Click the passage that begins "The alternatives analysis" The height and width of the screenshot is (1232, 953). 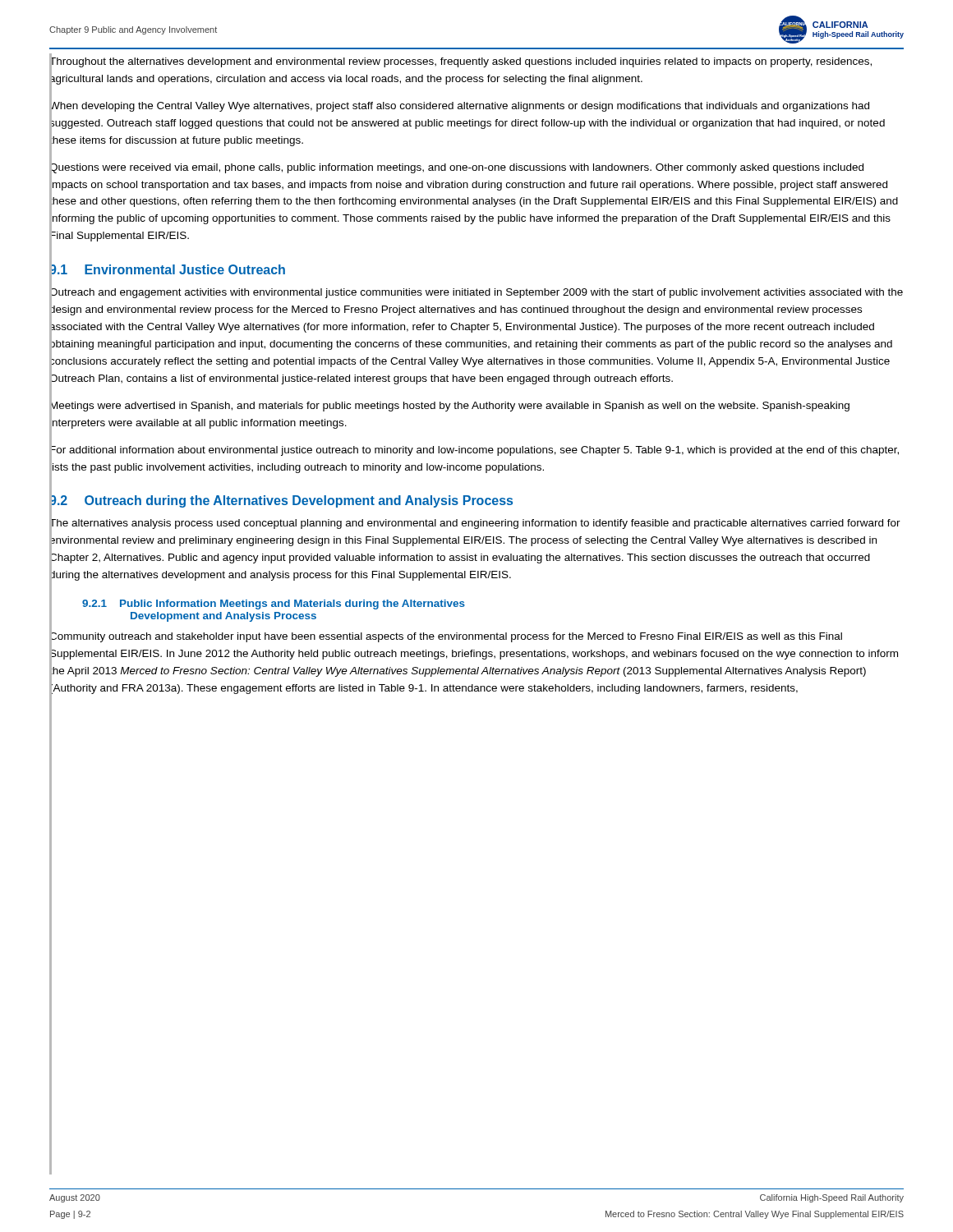tap(475, 549)
